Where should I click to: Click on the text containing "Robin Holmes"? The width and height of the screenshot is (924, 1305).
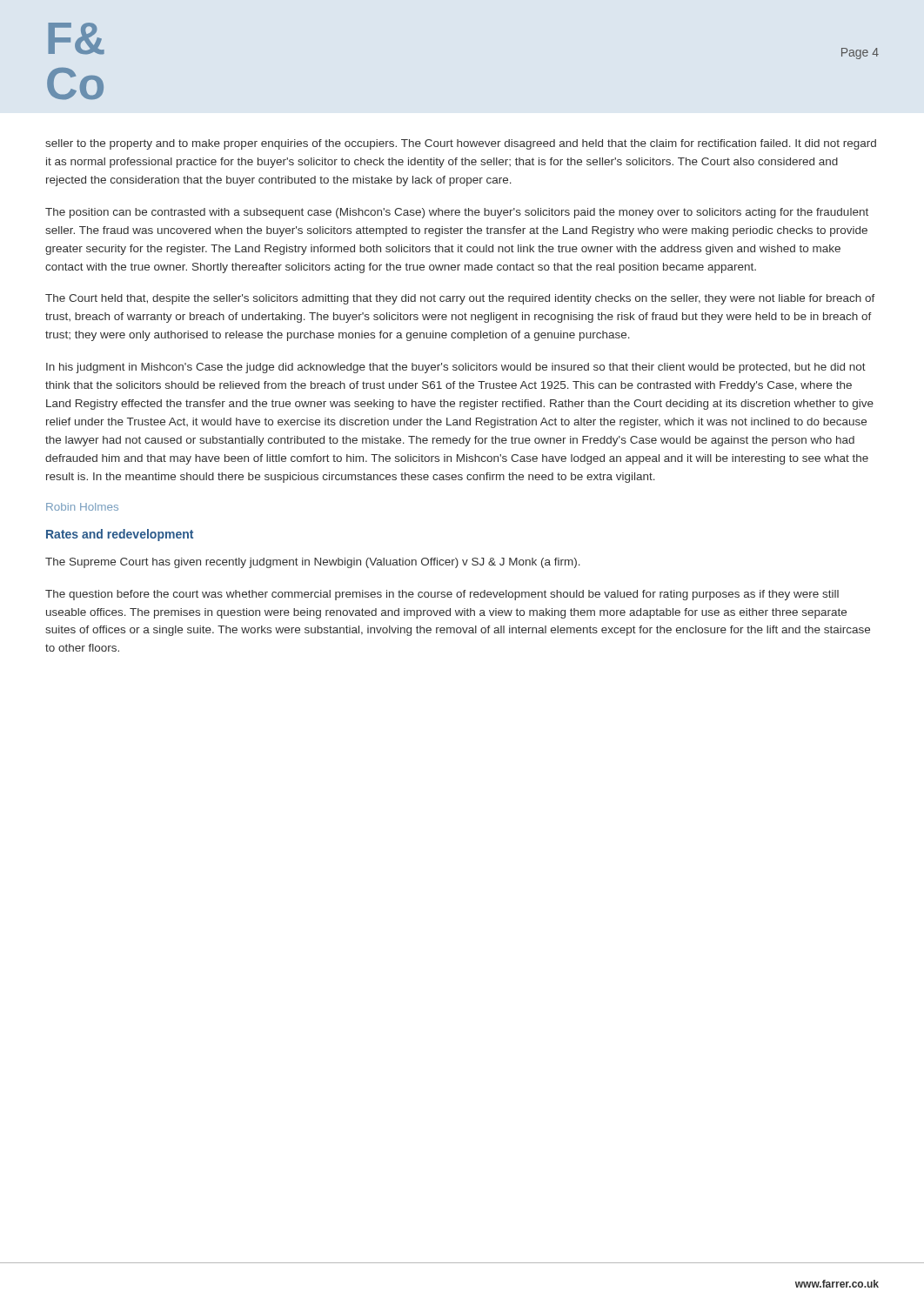(82, 506)
